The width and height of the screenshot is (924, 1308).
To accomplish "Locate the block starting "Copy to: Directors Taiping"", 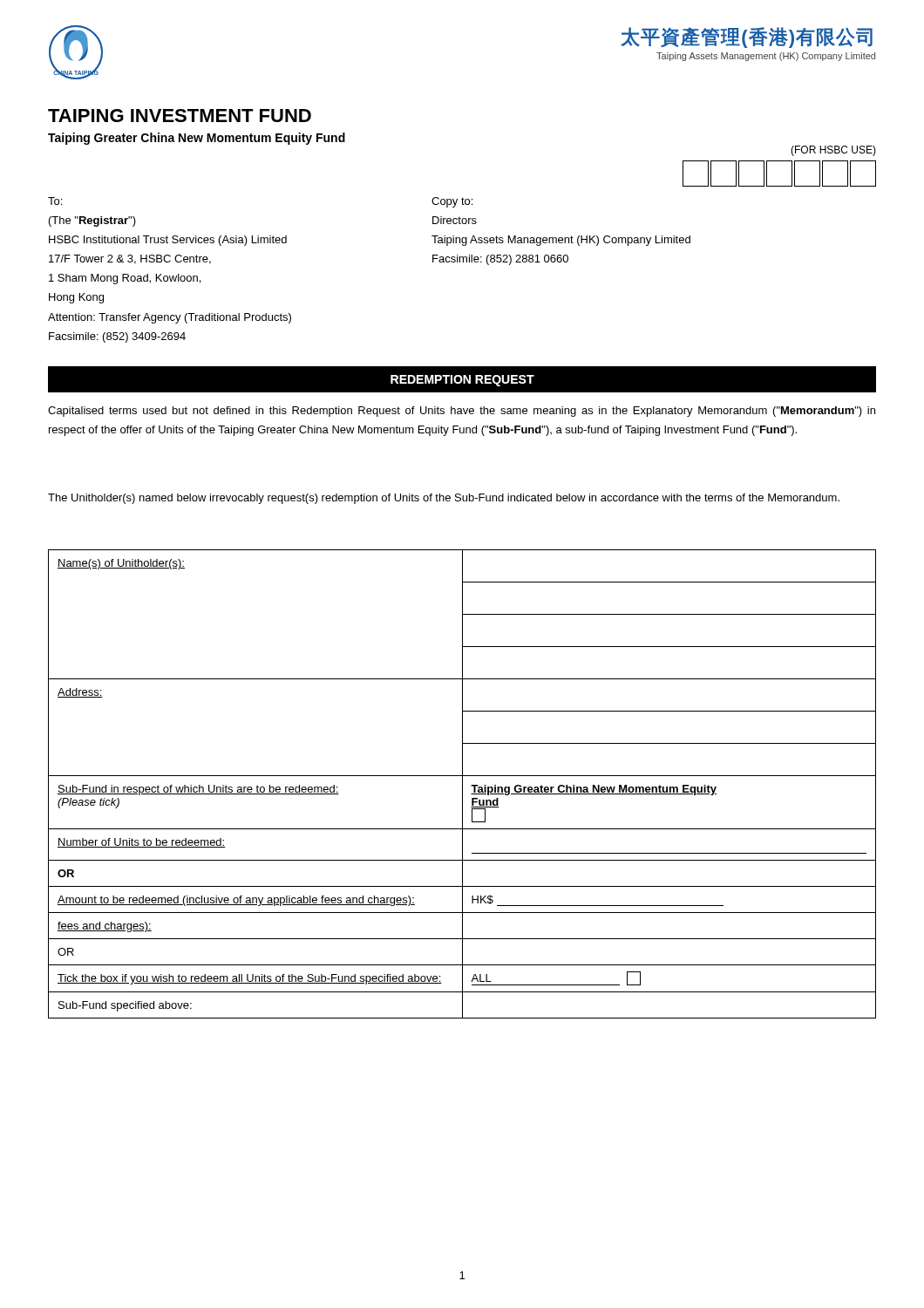I will click(x=561, y=230).
